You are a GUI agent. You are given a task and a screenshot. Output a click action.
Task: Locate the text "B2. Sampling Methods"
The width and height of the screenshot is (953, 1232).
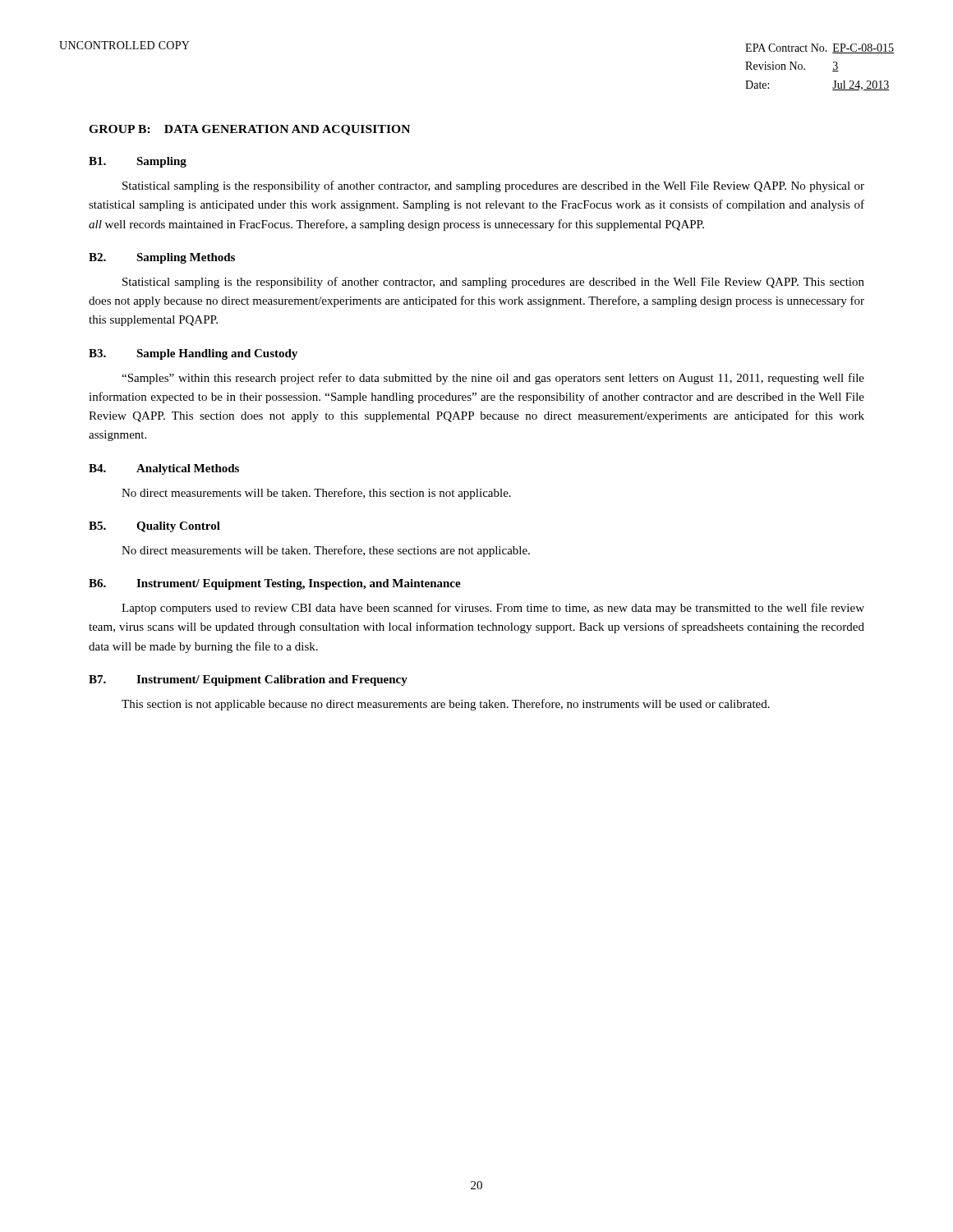pyautogui.click(x=162, y=257)
